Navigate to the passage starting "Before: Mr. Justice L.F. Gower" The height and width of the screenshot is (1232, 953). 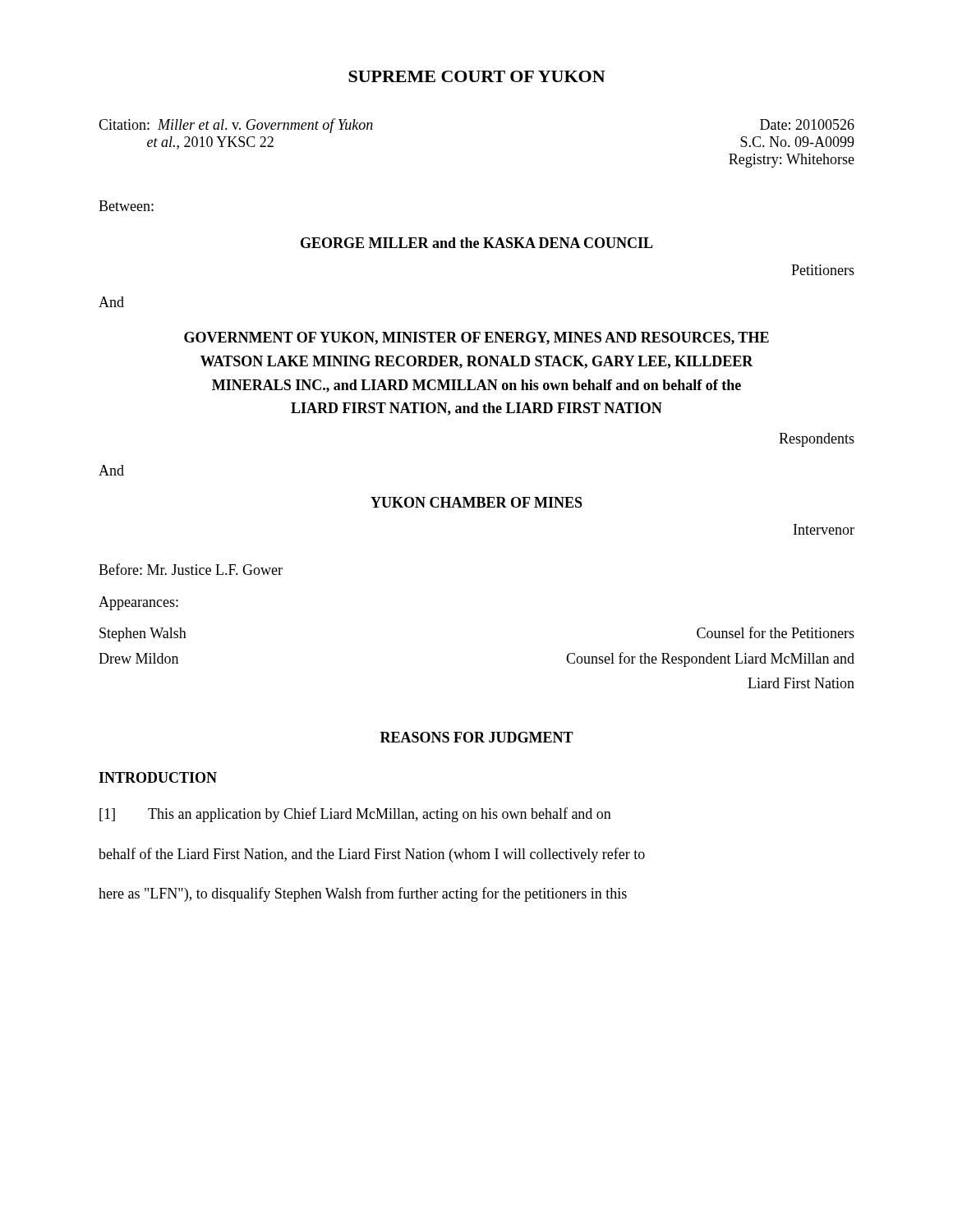[191, 570]
